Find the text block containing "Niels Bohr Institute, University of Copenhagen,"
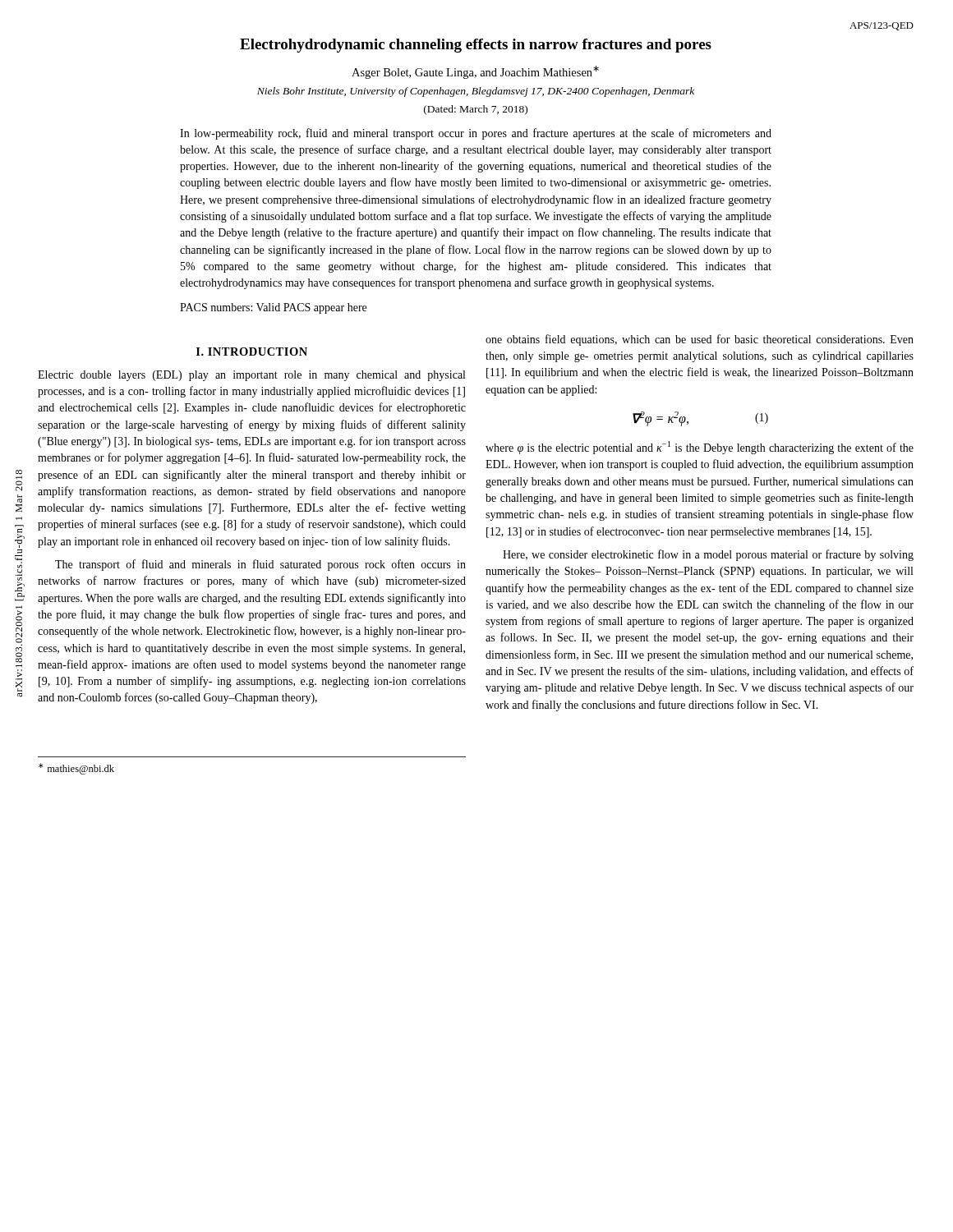 coord(476,91)
